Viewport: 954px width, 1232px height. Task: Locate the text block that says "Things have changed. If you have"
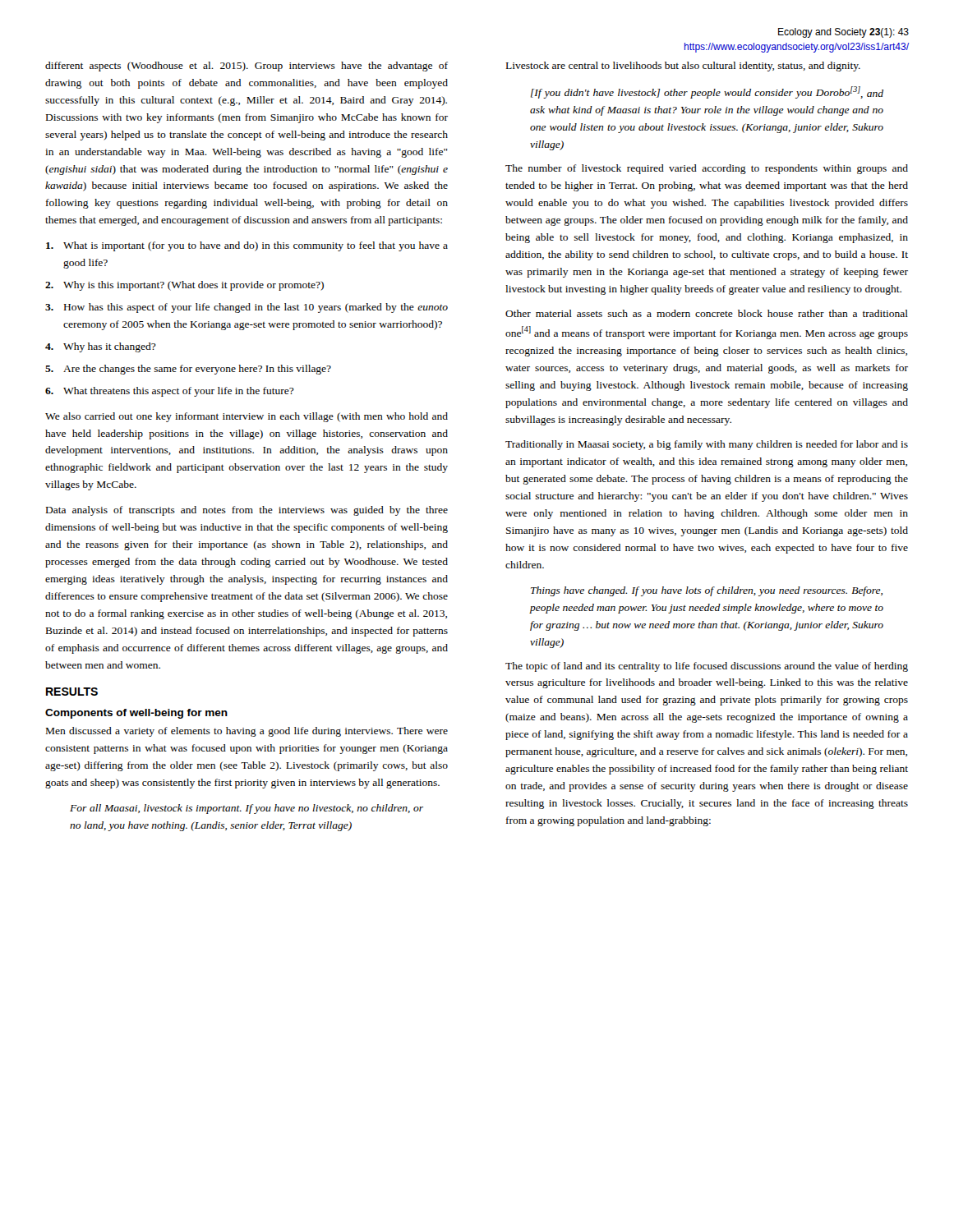tap(707, 616)
